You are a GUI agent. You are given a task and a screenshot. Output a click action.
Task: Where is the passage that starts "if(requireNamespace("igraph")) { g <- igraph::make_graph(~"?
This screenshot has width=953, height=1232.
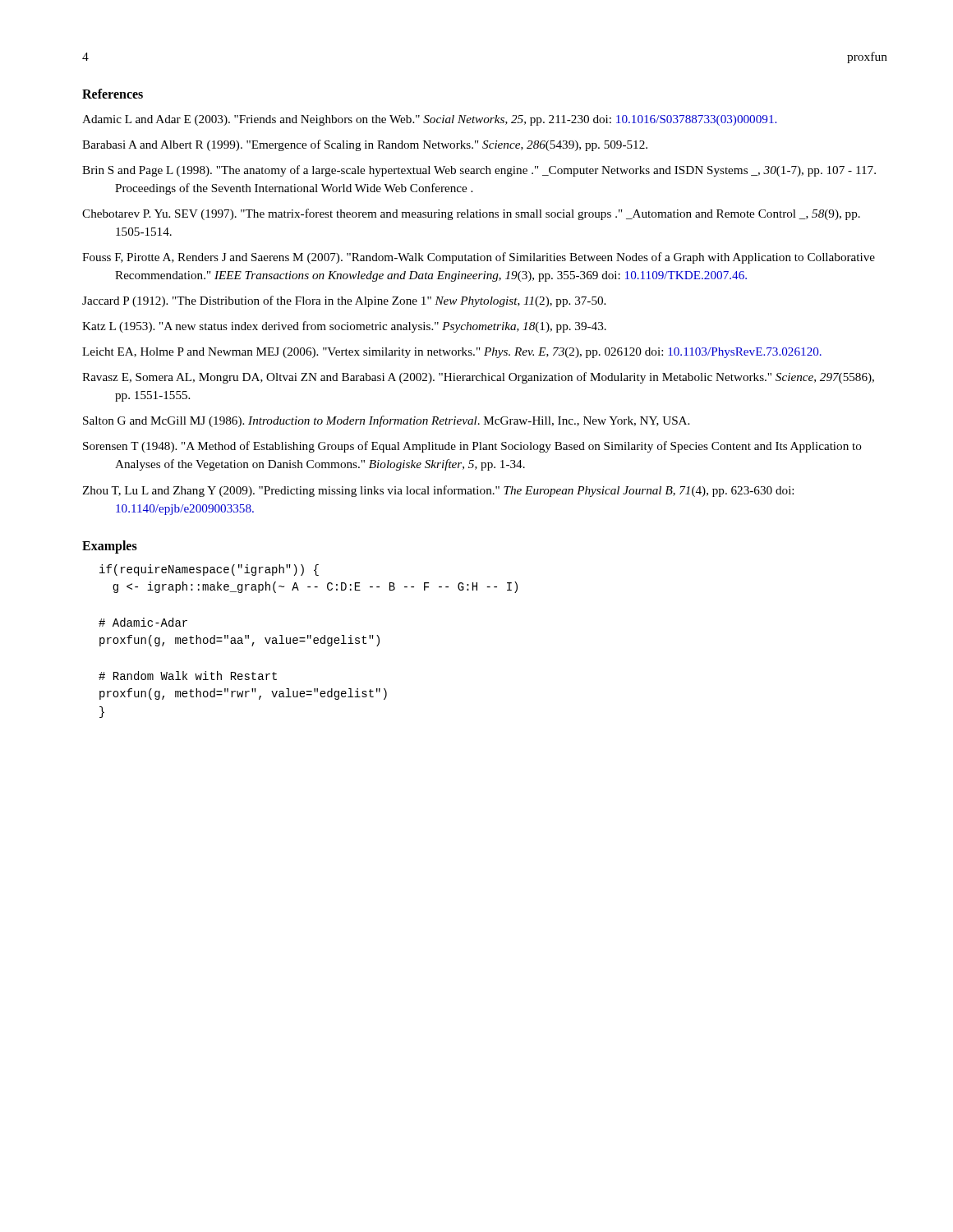[x=209, y=570]
